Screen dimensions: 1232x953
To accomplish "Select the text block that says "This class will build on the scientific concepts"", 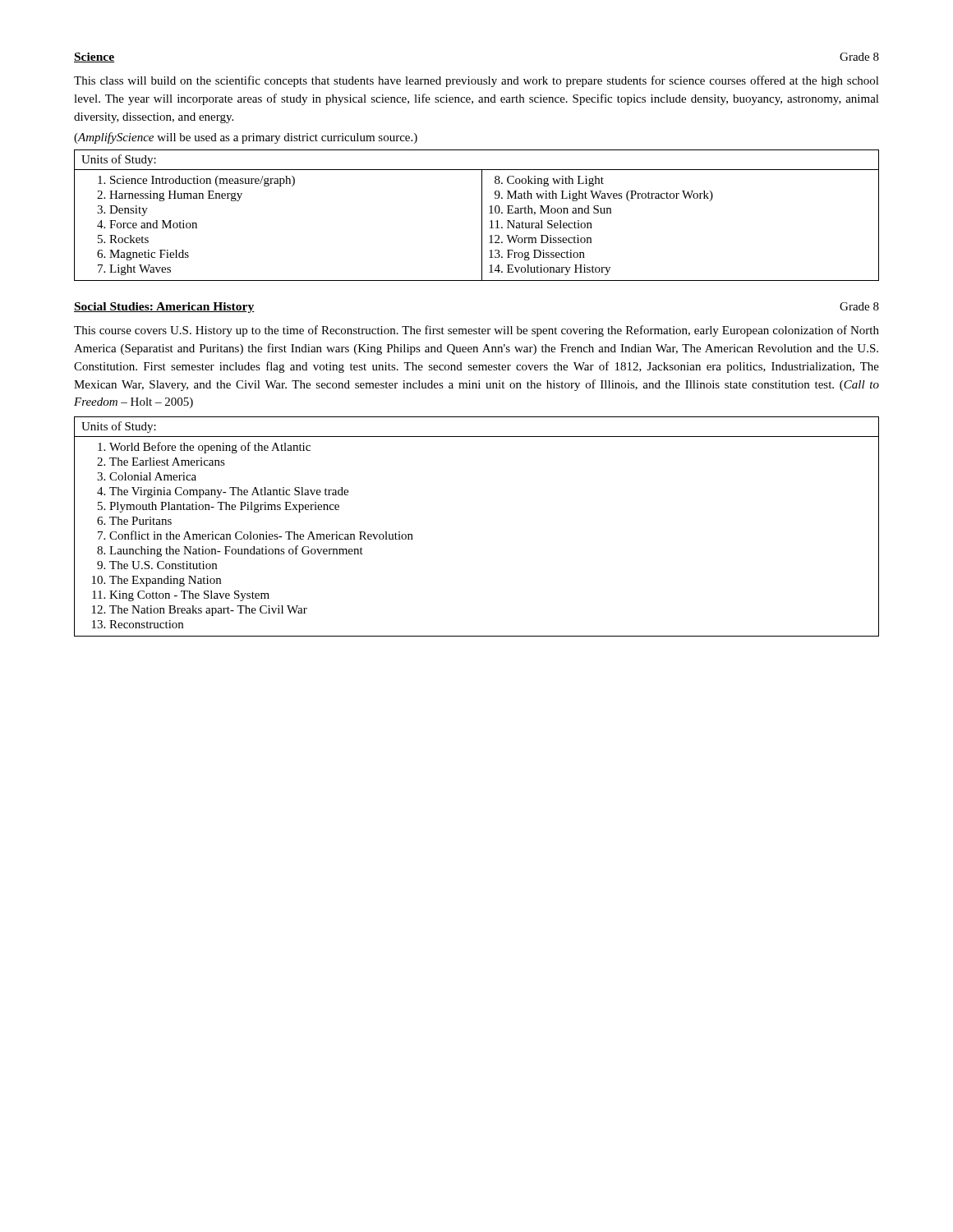I will pyautogui.click(x=476, y=98).
